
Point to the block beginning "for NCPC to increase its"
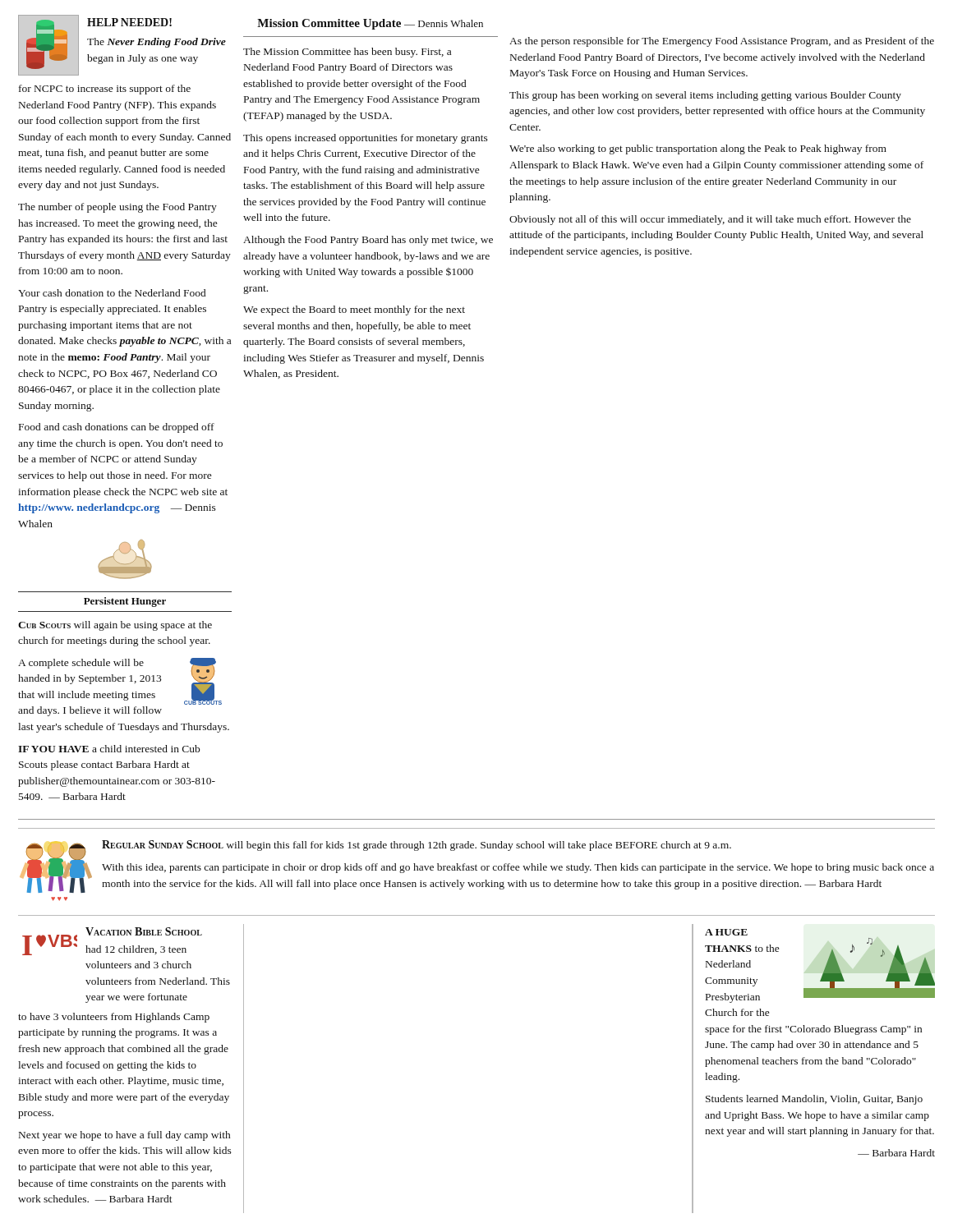[x=125, y=306]
